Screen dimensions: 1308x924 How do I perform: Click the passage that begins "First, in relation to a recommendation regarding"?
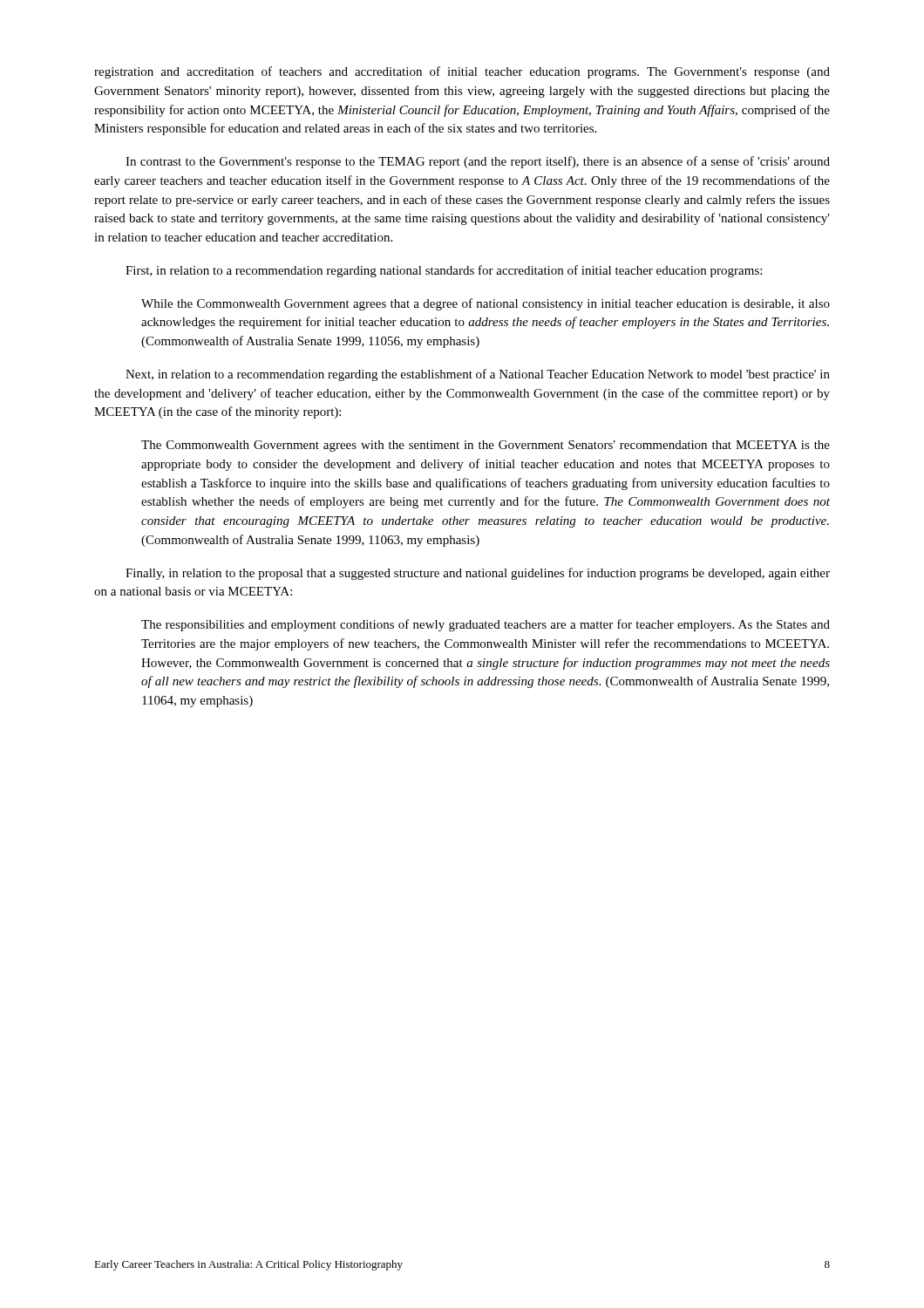[x=444, y=270]
